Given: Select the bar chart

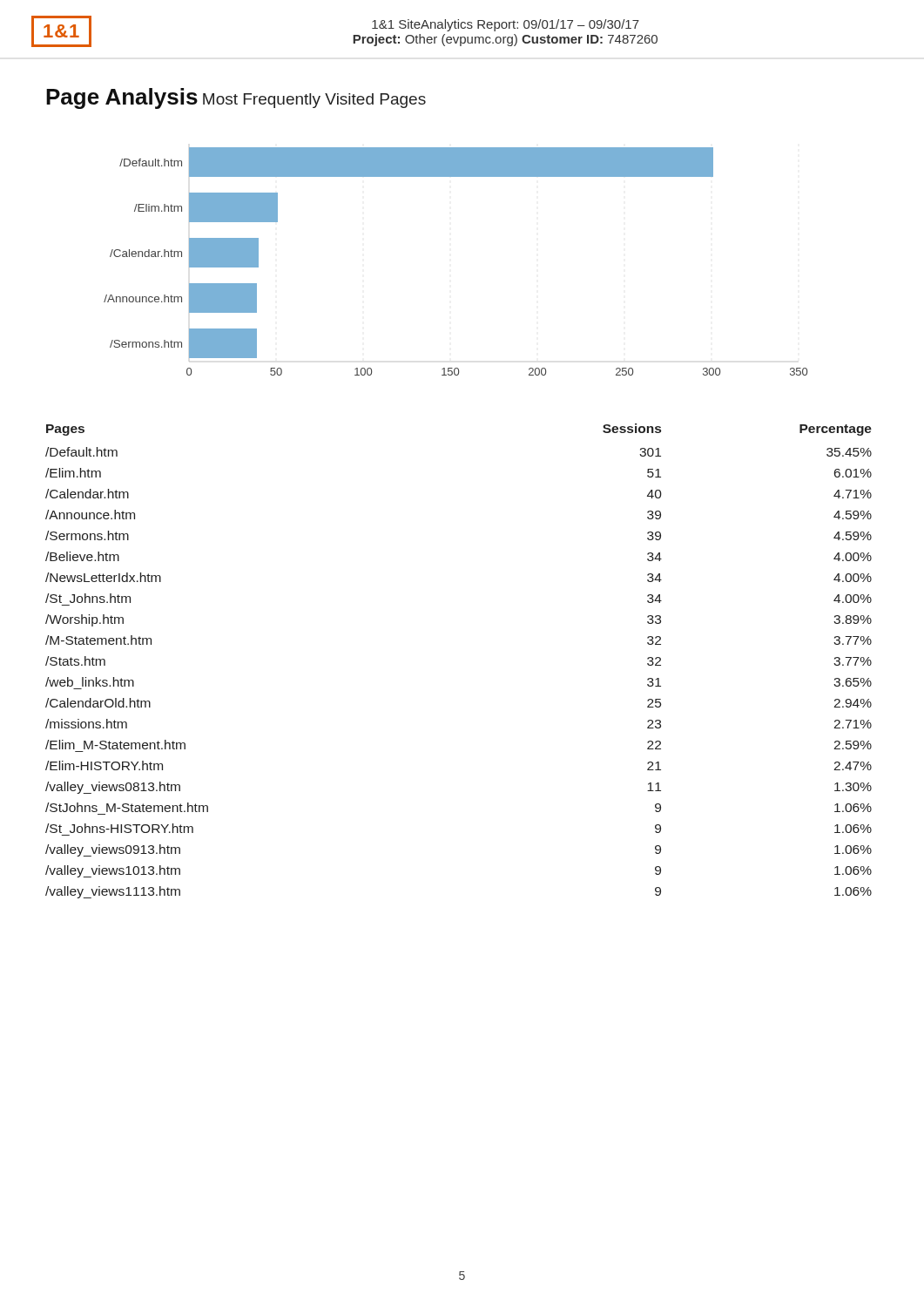Looking at the screenshot, I should [x=462, y=265].
